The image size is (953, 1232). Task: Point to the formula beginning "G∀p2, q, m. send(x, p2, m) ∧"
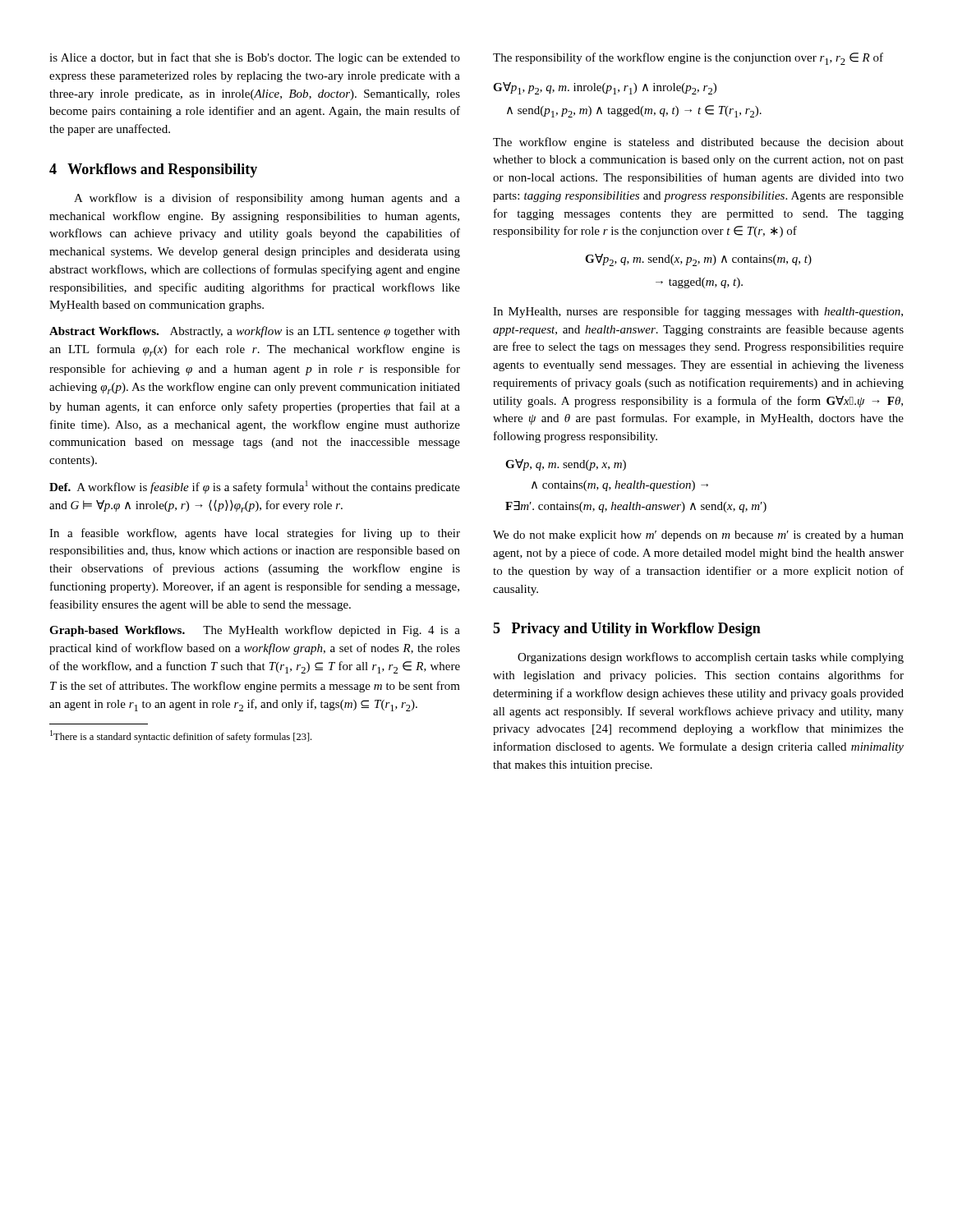(x=698, y=271)
